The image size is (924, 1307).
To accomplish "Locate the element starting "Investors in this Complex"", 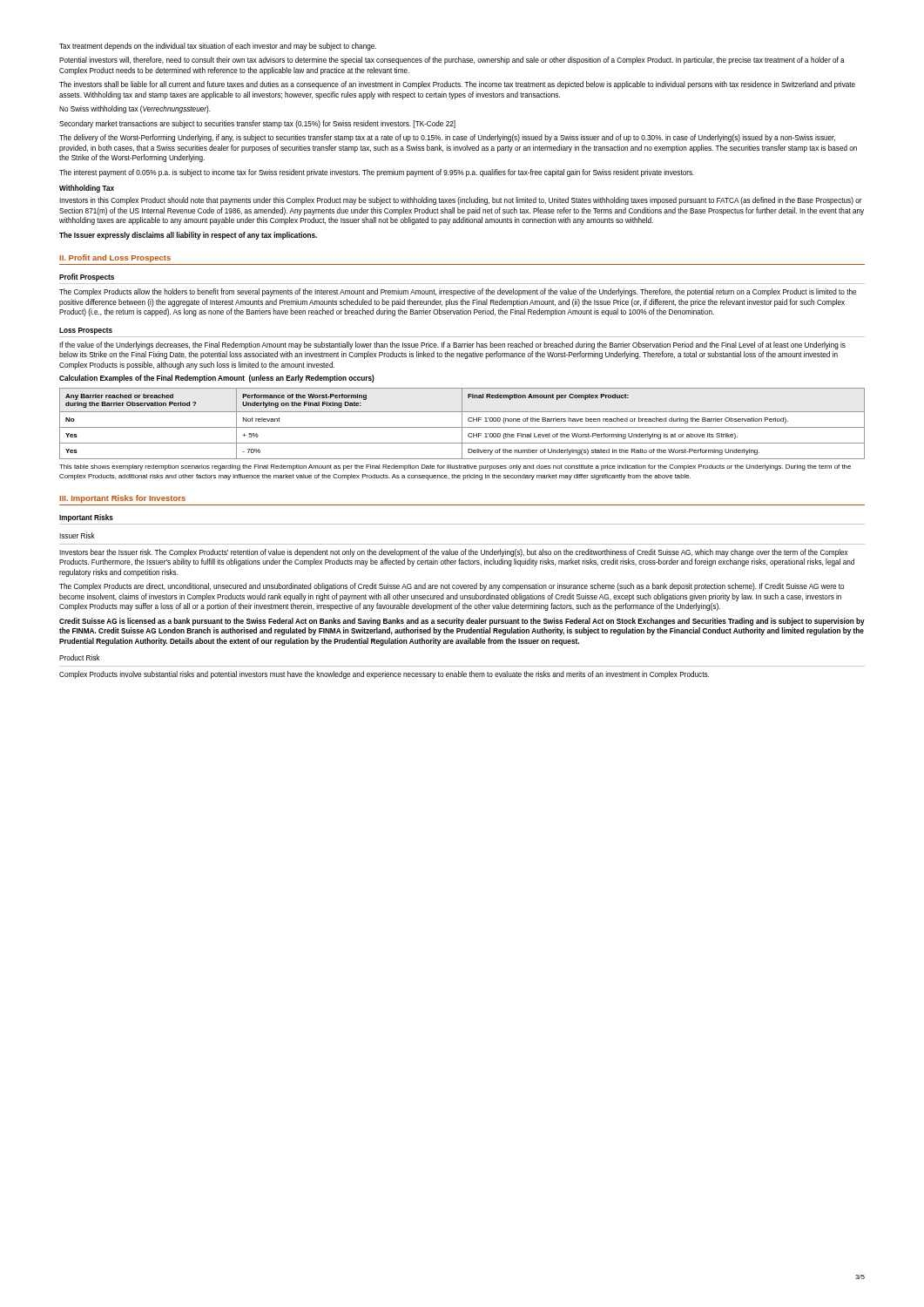I will point(462,211).
